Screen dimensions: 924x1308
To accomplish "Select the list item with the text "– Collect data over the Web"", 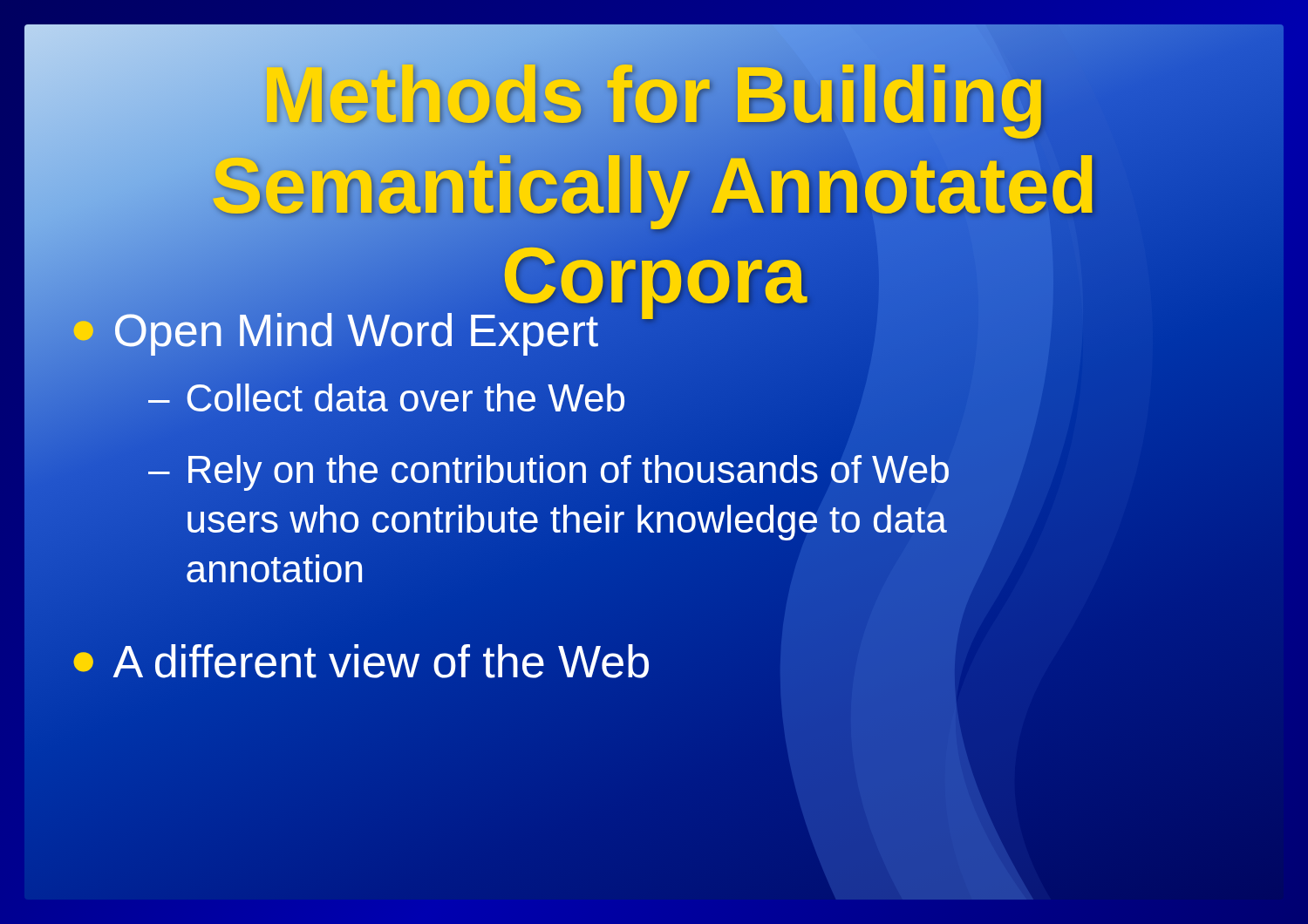I will coord(387,398).
